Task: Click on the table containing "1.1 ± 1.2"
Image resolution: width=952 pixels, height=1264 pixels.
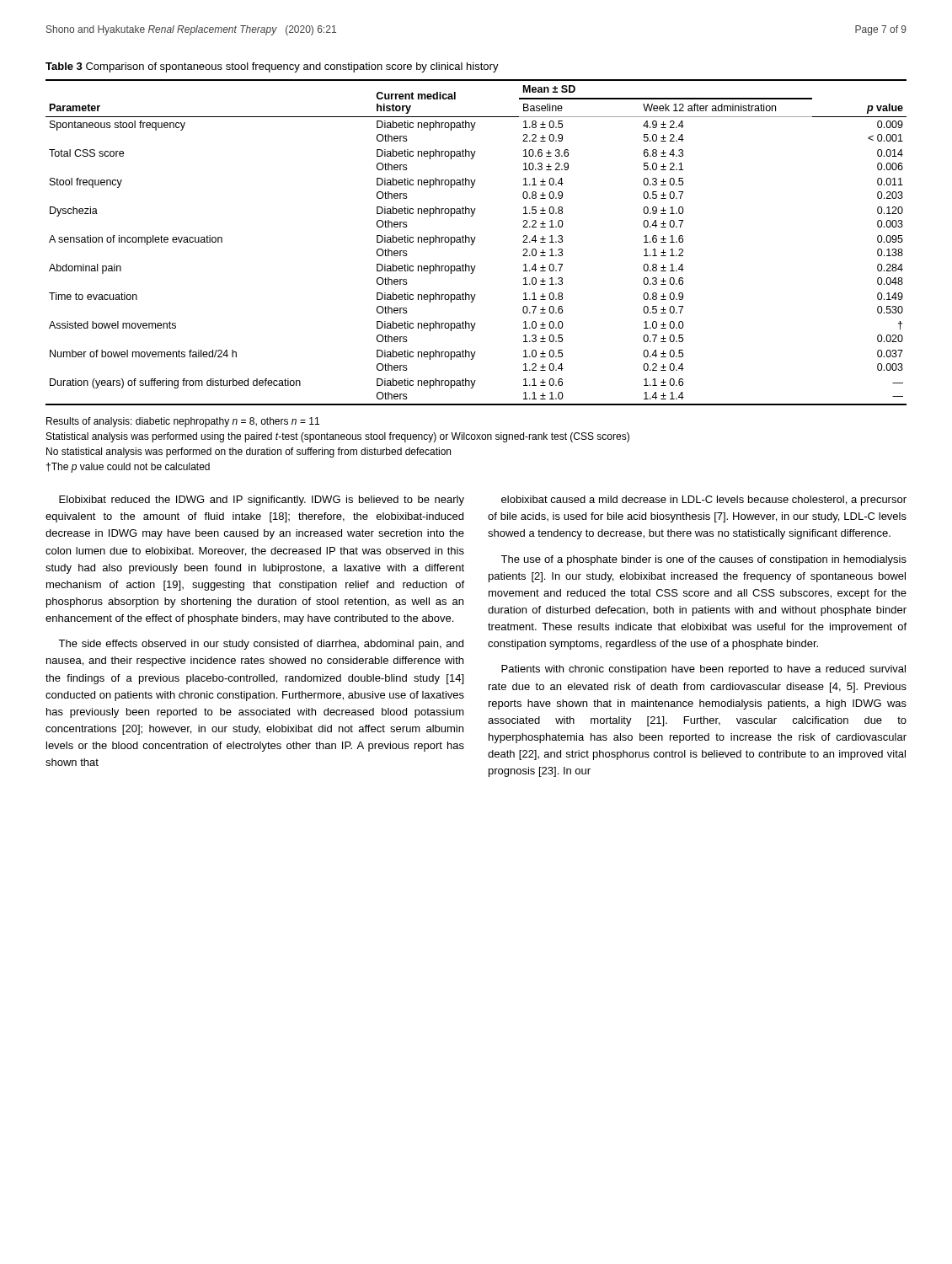Action: (476, 242)
